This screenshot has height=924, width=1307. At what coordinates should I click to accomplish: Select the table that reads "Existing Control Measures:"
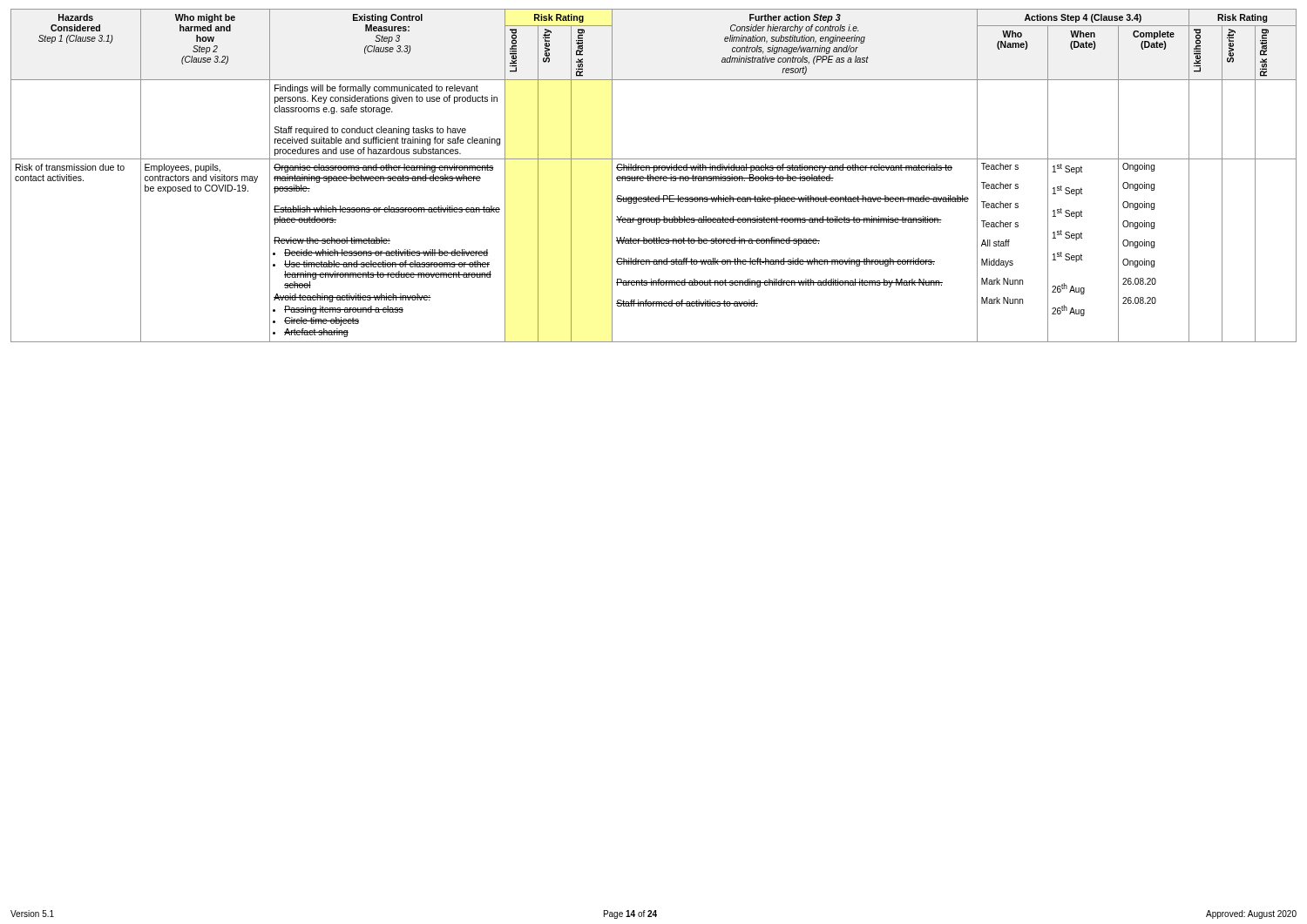pyautogui.click(x=654, y=175)
